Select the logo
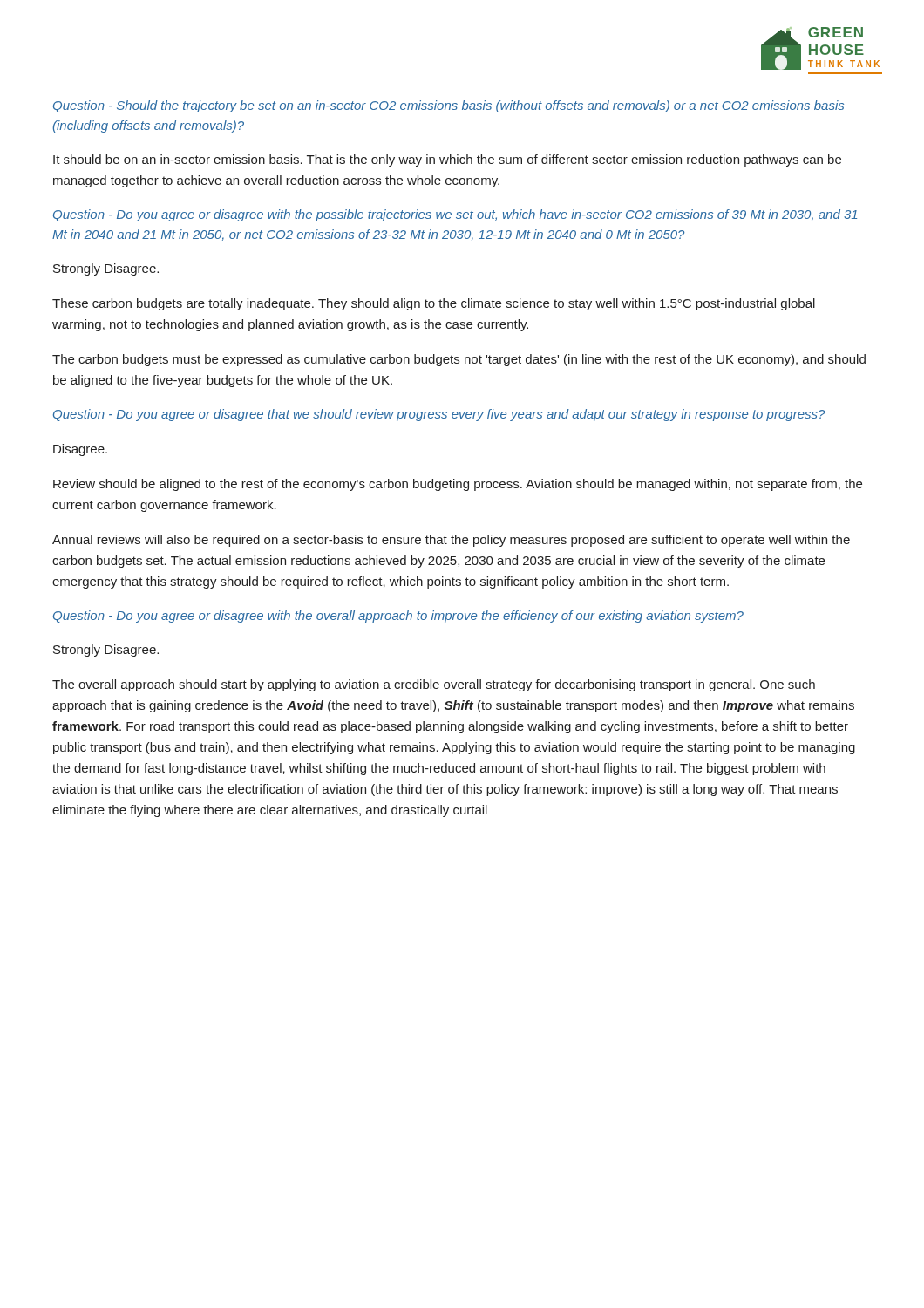Image resolution: width=924 pixels, height=1308 pixels. pyautogui.click(x=820, y=49)
